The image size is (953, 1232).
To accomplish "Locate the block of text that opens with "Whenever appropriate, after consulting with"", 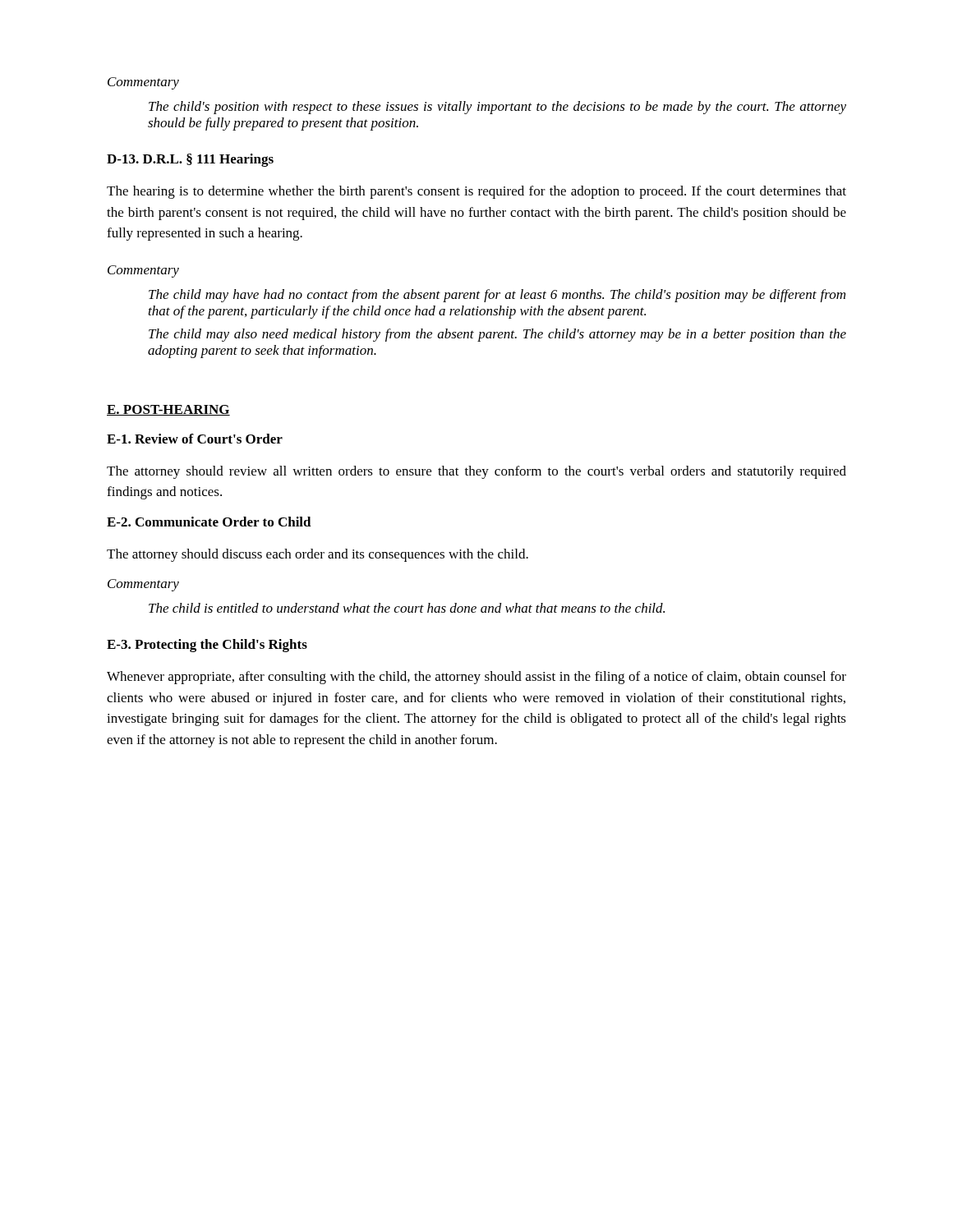I will 476,708.
